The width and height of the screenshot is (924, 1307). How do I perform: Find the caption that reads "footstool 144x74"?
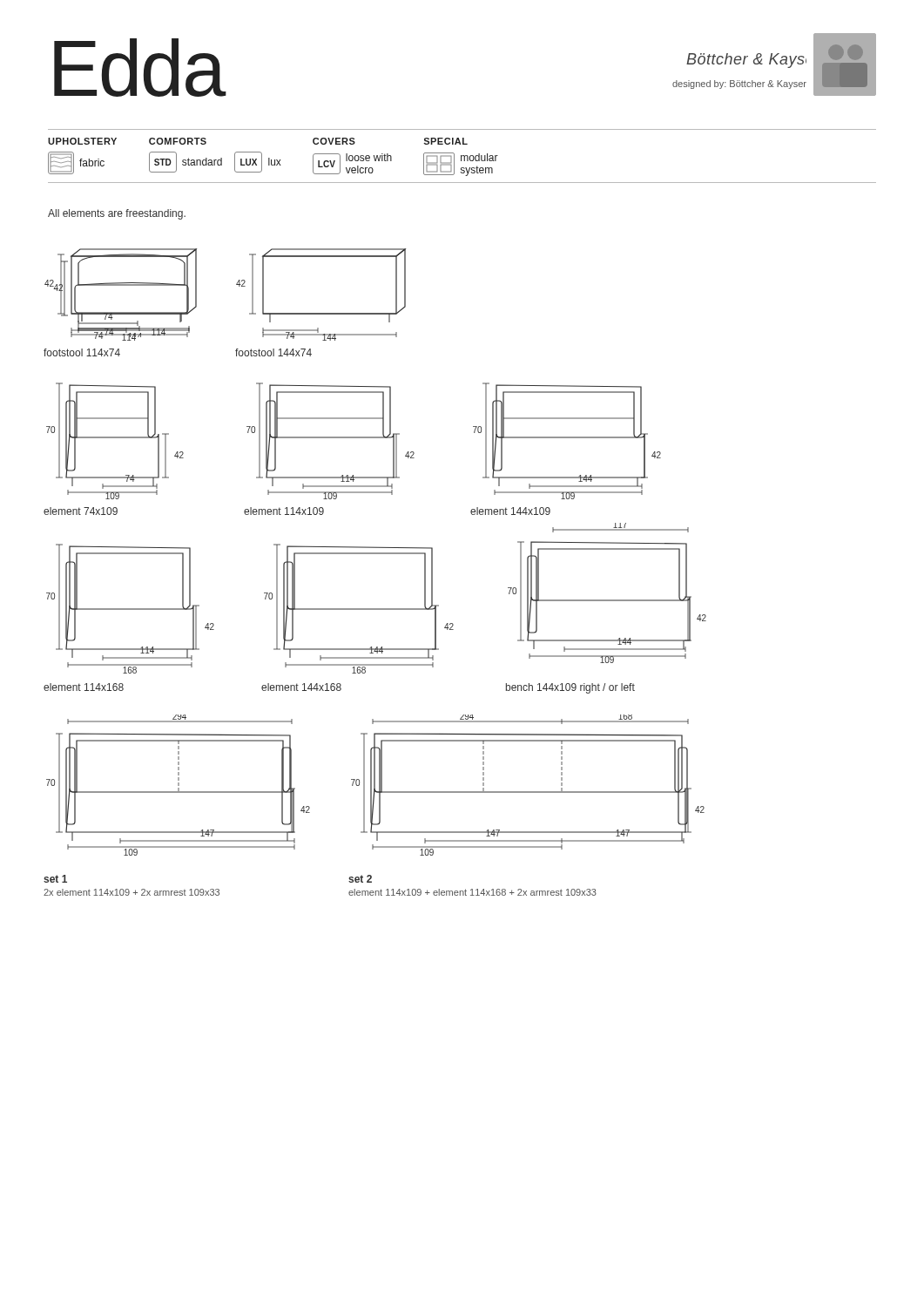pyautogui.click(x=274, y=353)
